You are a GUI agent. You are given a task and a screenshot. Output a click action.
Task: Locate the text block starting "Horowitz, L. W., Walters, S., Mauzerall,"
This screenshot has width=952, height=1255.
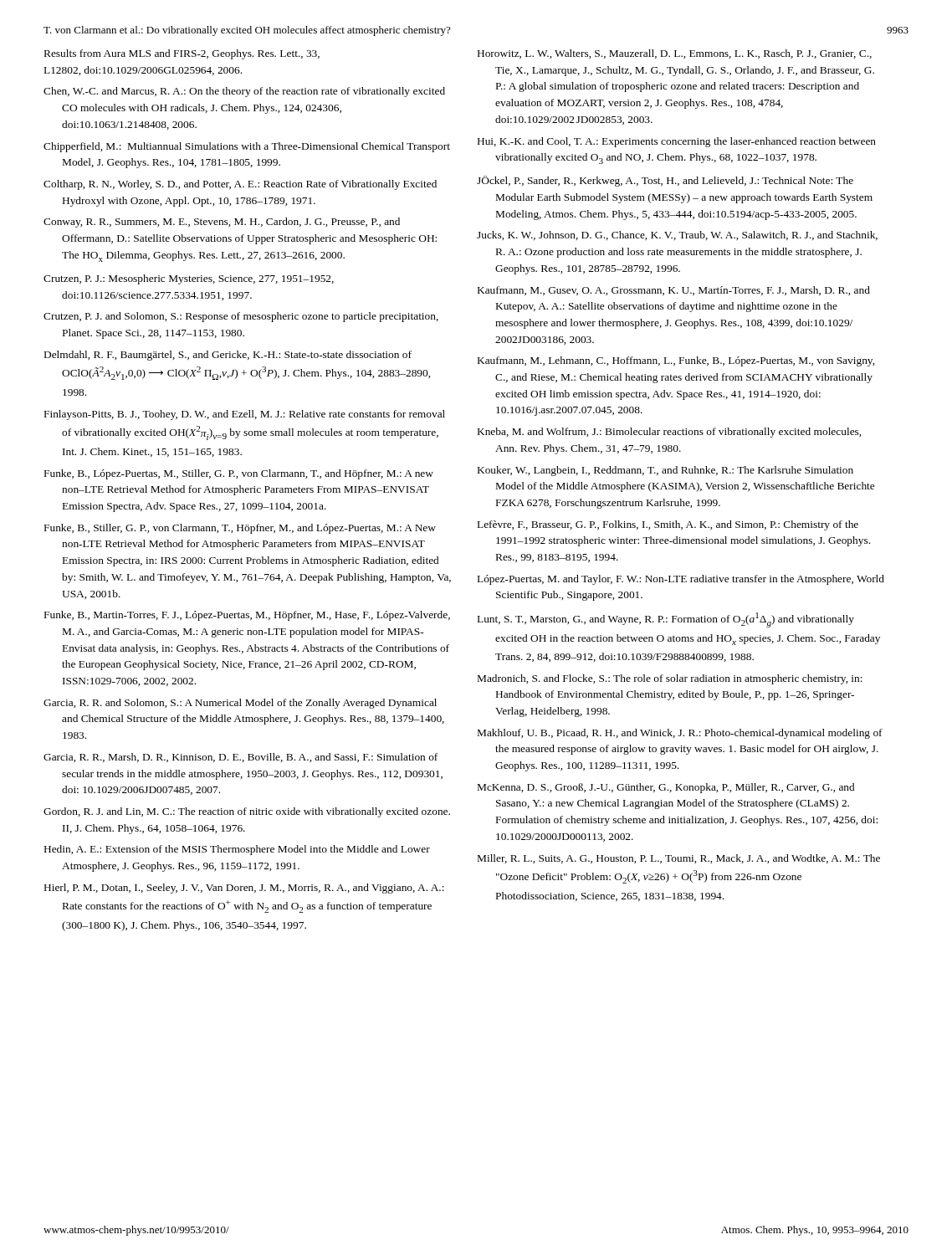click(676, 86)
